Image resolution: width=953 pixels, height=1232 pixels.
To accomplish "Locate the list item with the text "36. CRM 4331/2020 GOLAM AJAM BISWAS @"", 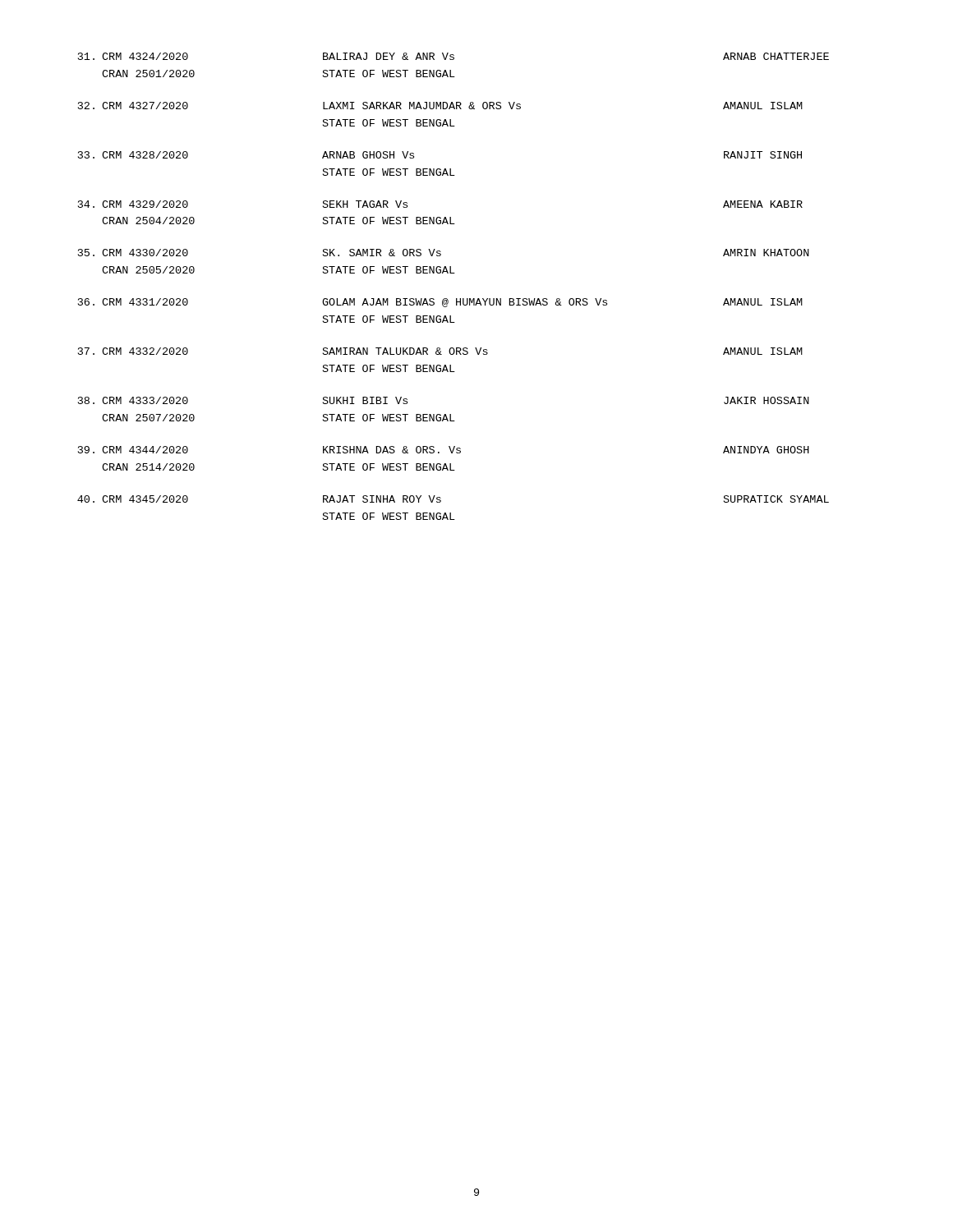I will click(x=476, y=312).
